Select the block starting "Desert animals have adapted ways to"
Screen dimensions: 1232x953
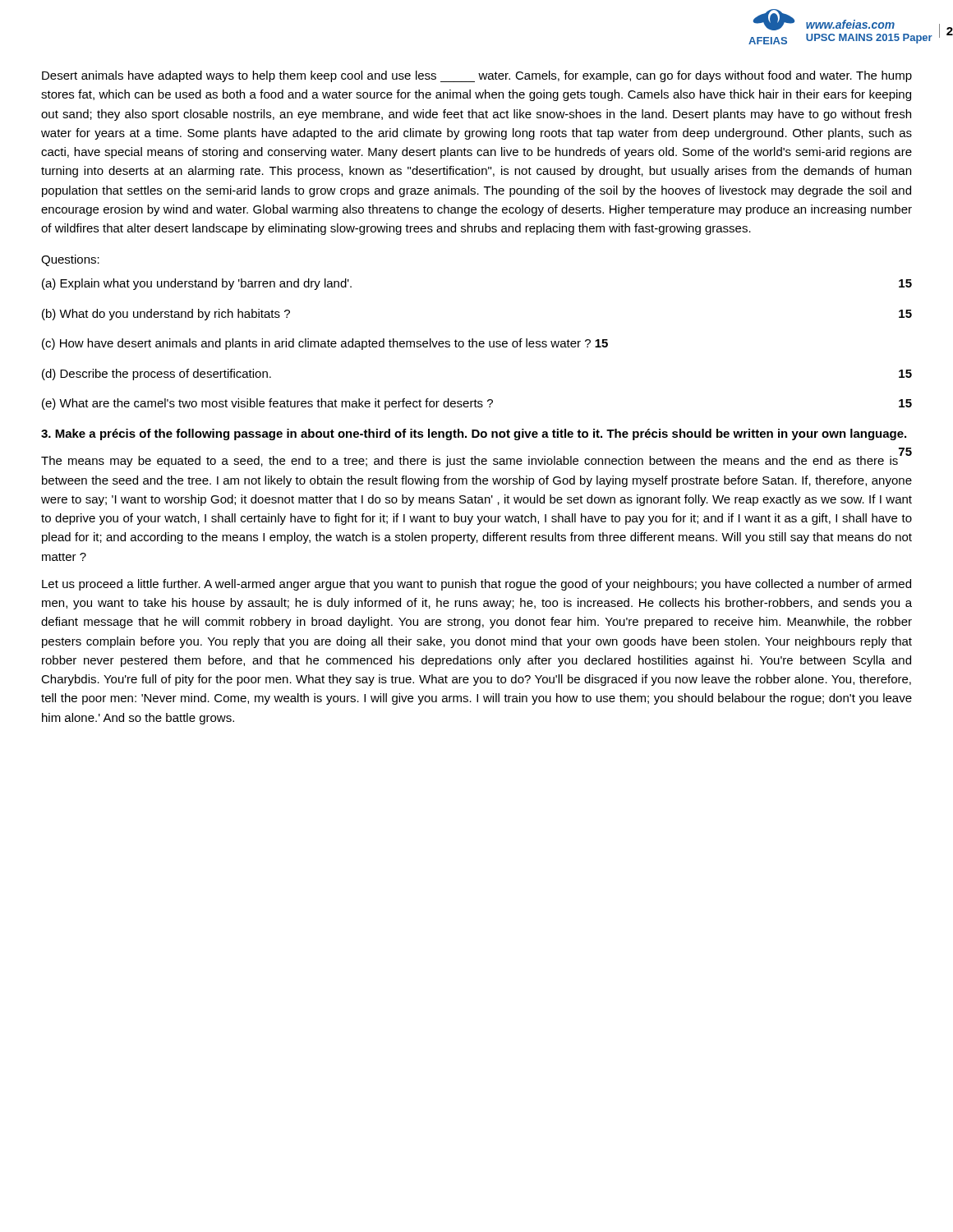click(x=476, y=152)
